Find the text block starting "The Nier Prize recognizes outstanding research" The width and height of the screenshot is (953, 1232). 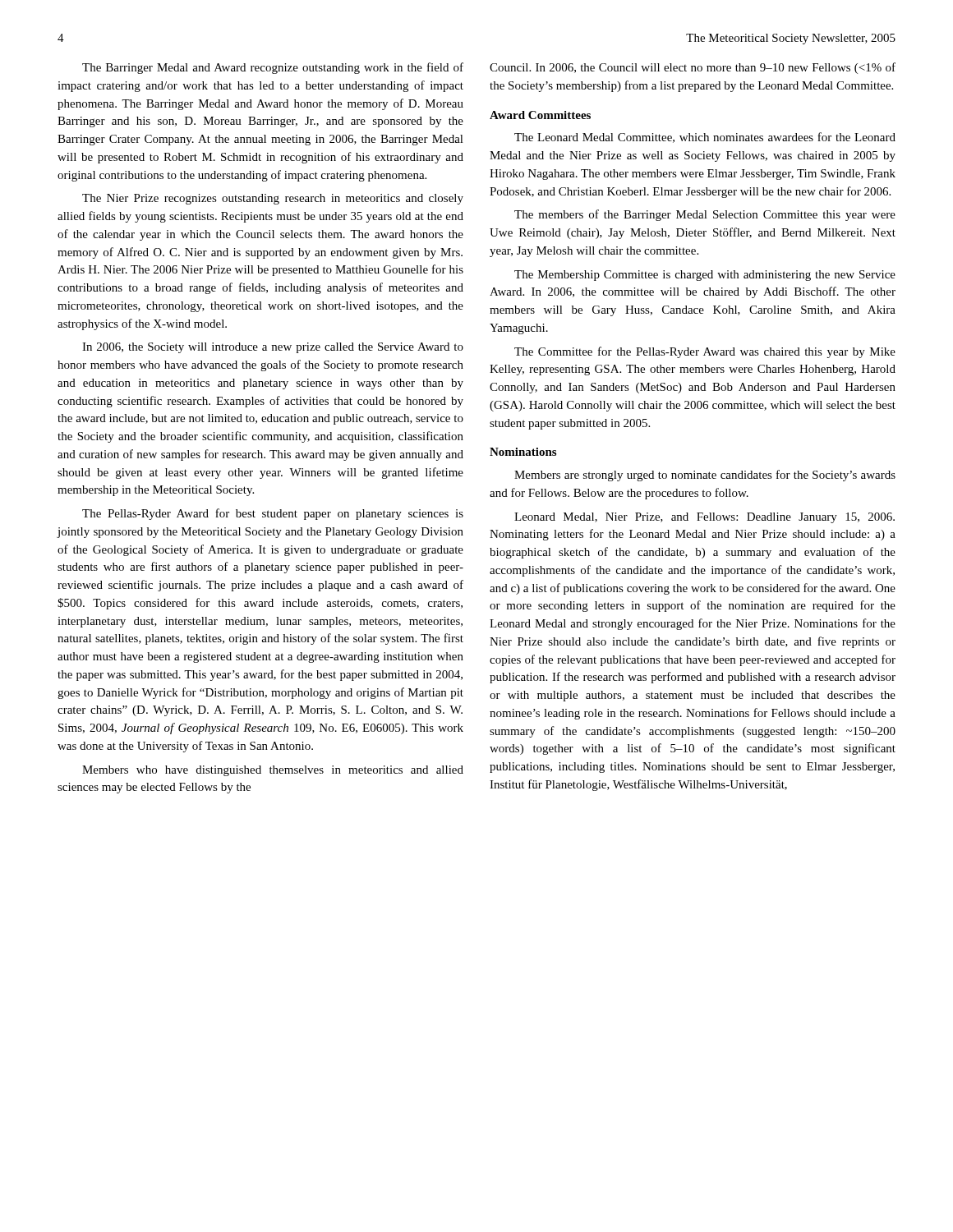tap(260, 261)
